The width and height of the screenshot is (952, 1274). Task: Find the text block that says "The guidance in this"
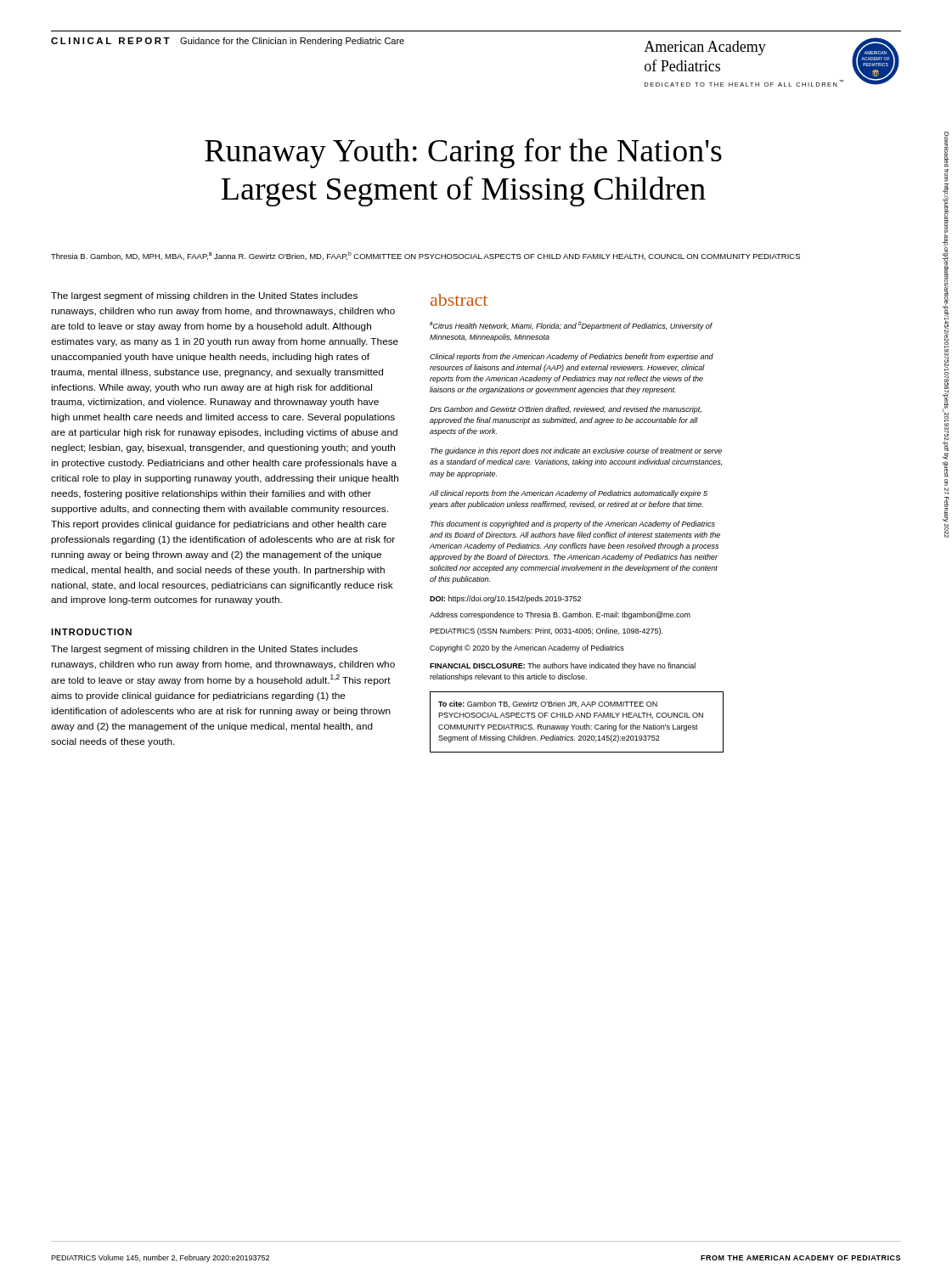[x=576, y=462]
